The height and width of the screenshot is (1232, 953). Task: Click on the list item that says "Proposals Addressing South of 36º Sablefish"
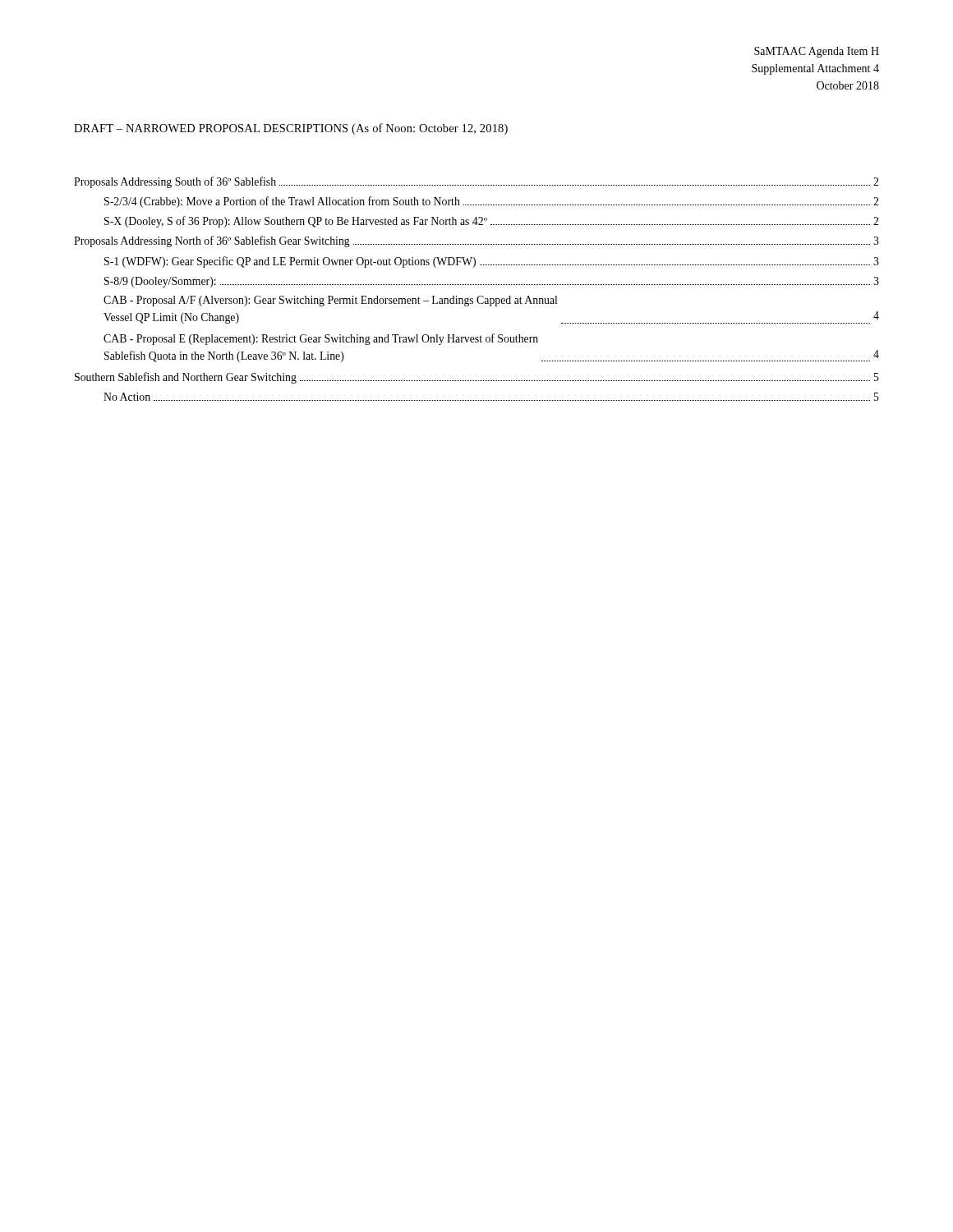pyautogui.click(x=476, y=182)
